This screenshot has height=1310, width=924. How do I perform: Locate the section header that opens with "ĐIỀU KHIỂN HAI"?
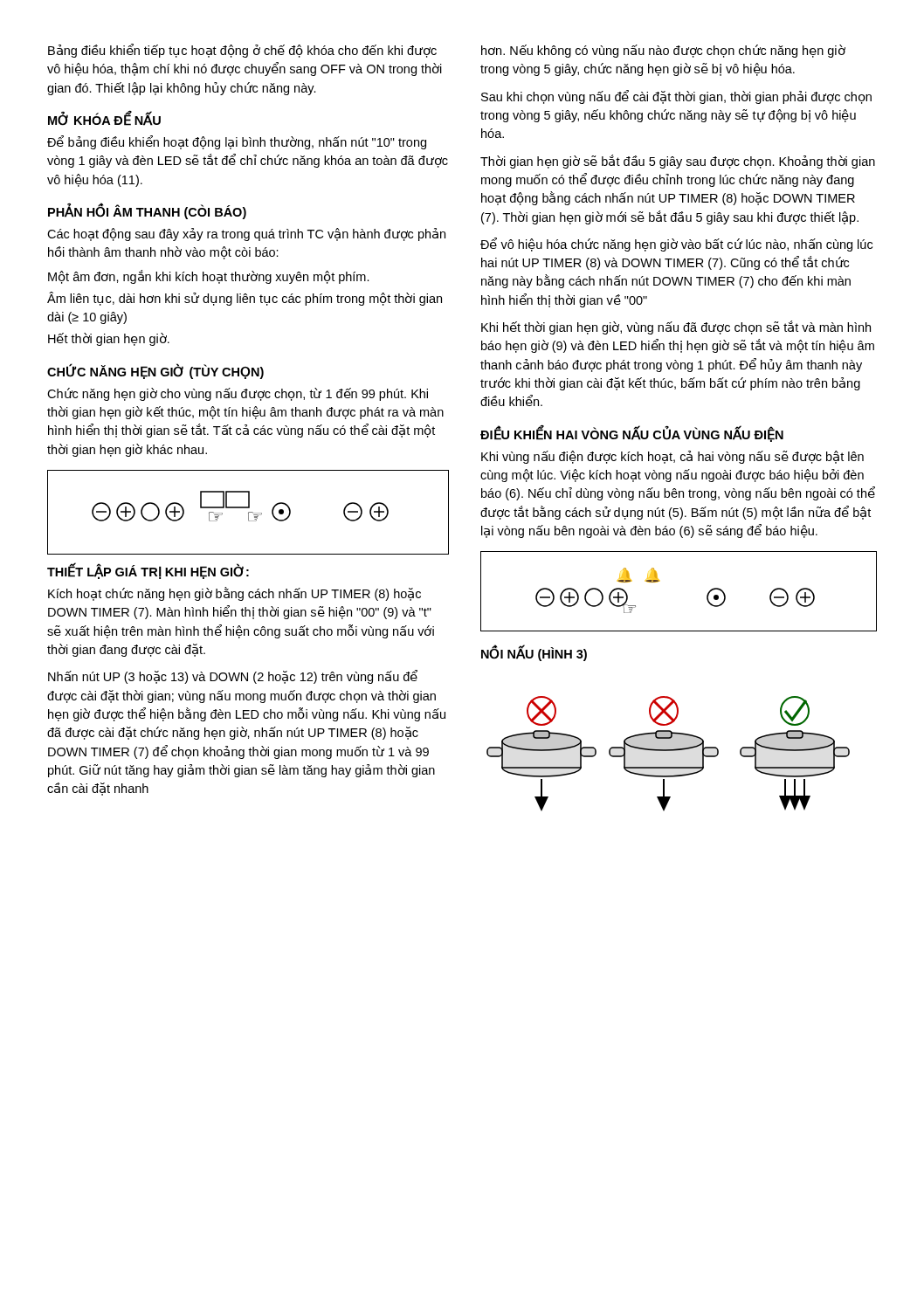[x=632, y=435]
